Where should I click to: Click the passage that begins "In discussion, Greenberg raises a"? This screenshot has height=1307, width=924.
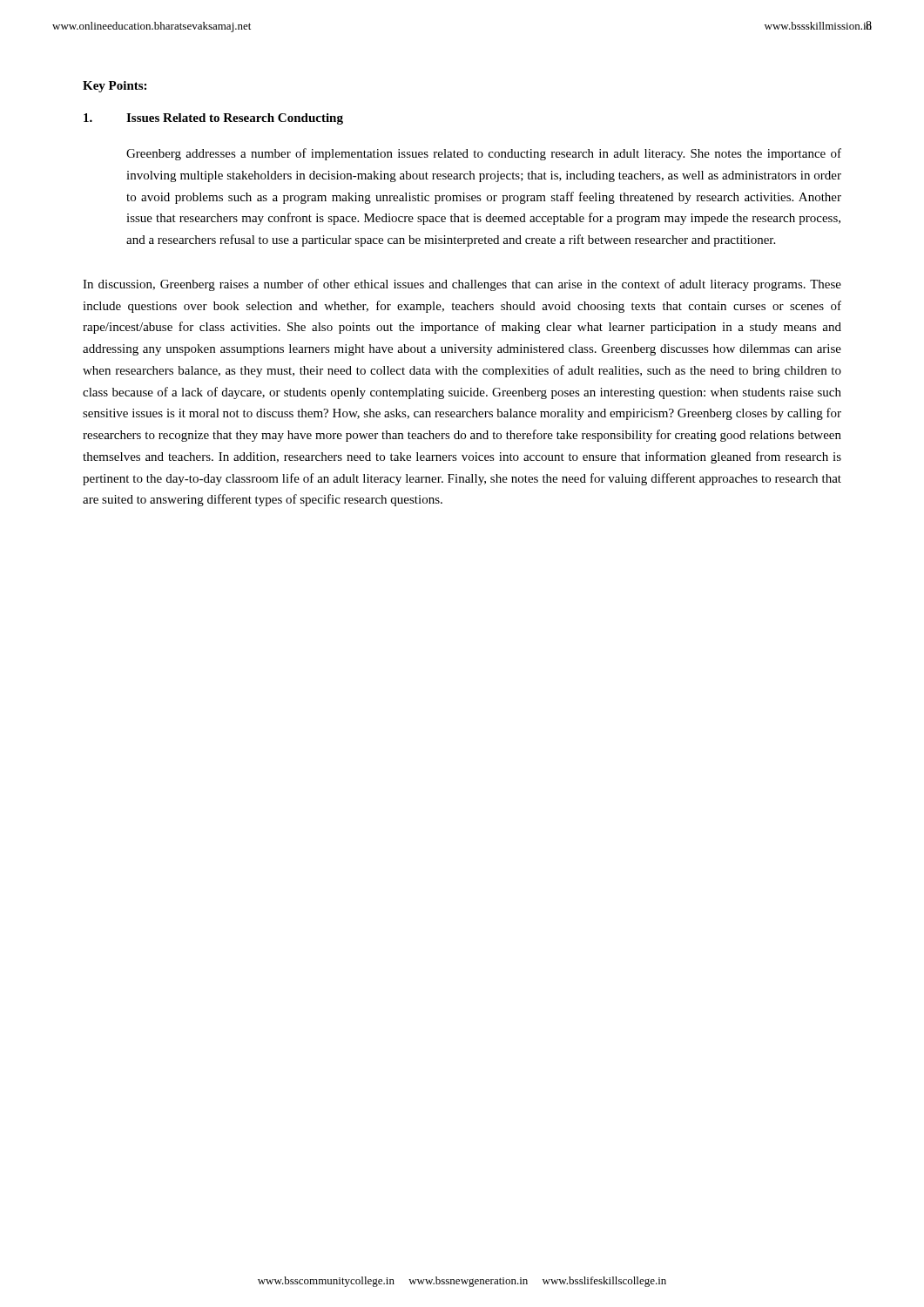pyautogui.click(x=462, y=392)
